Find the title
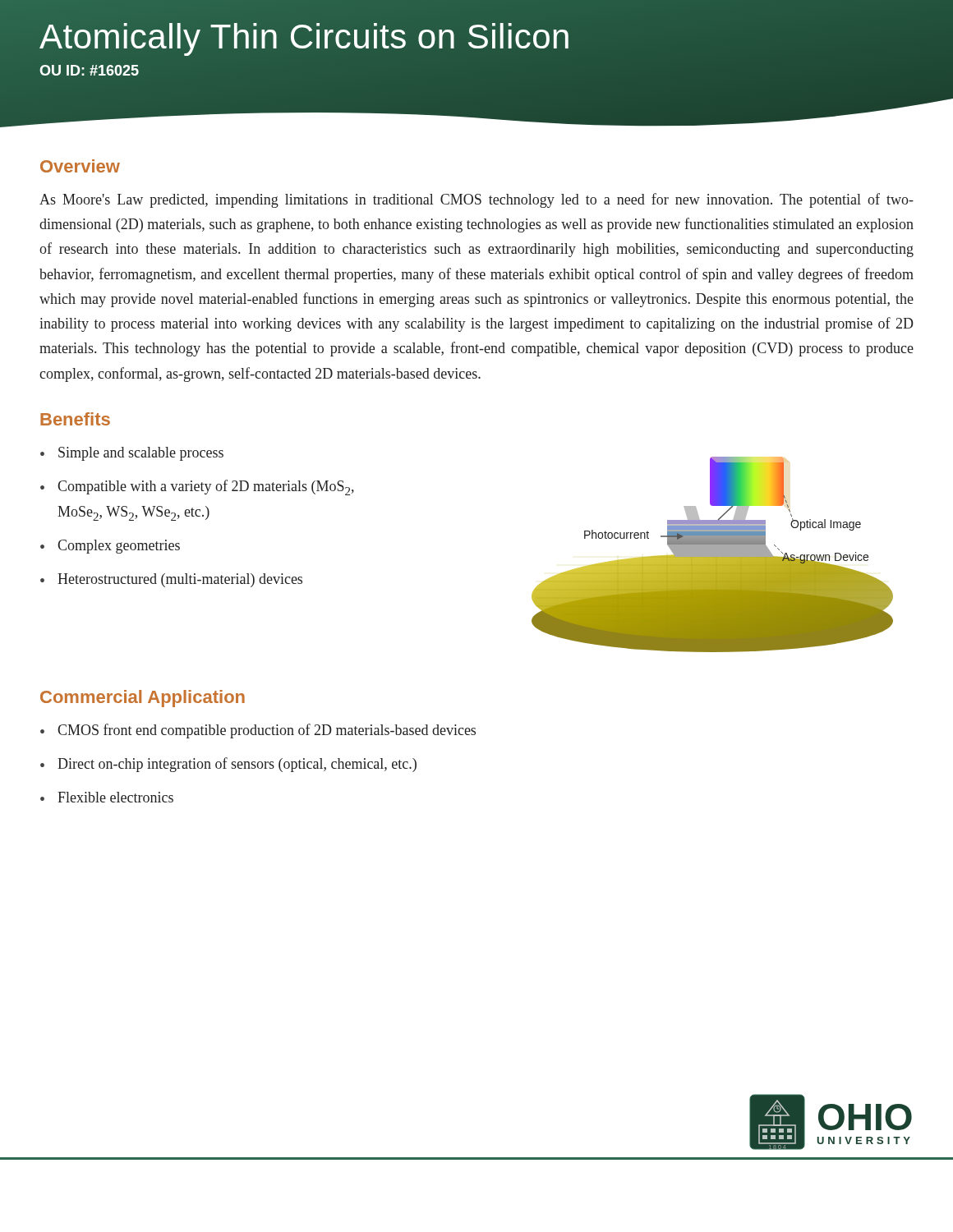Screen dimensions: 1232x953 305,37
